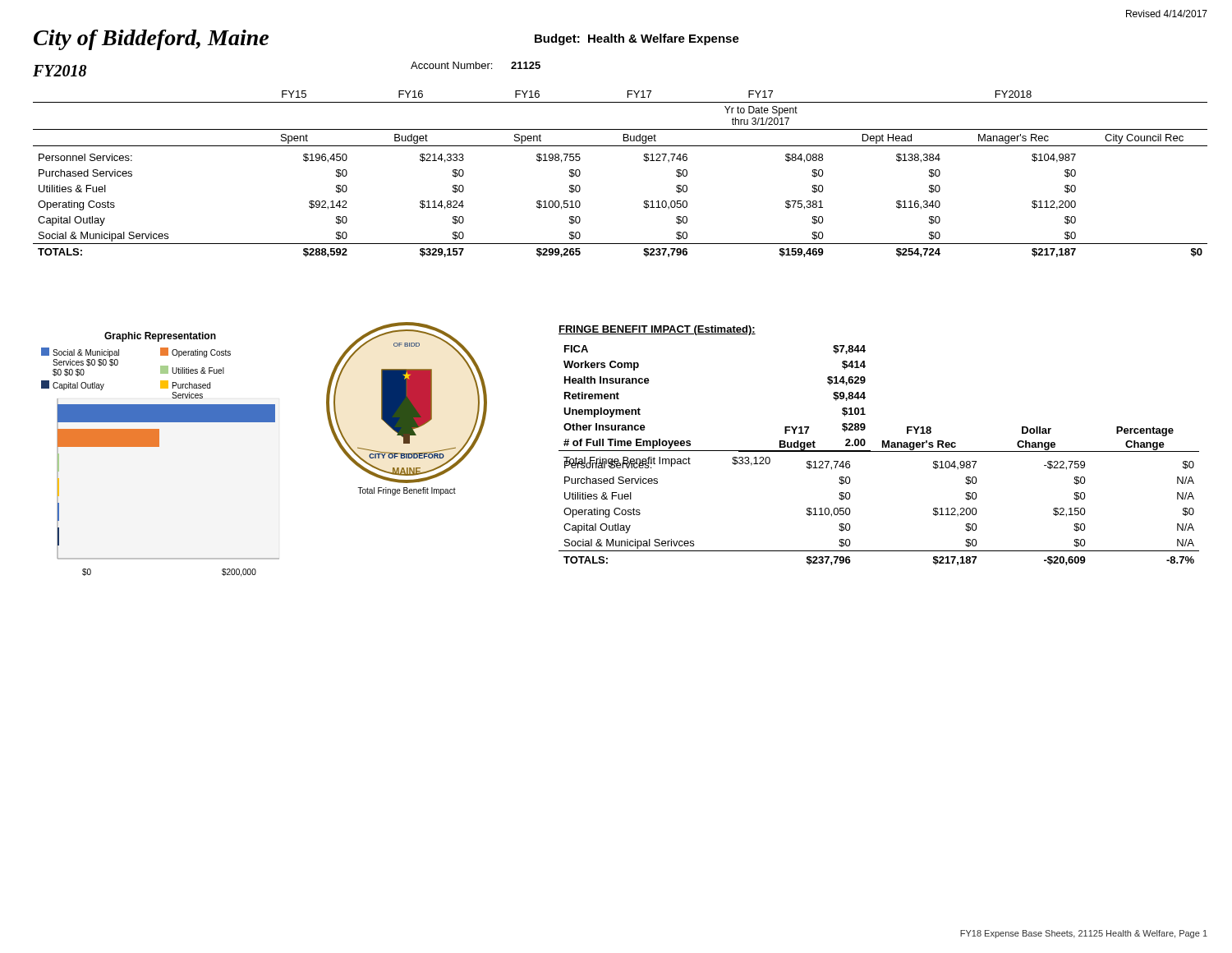Image resolution: width=1232 pixels, height=953 pixels.
Task: Click on the table containing "Total Fringe Benefit Impact $33,120"
Action: (715, 405)
